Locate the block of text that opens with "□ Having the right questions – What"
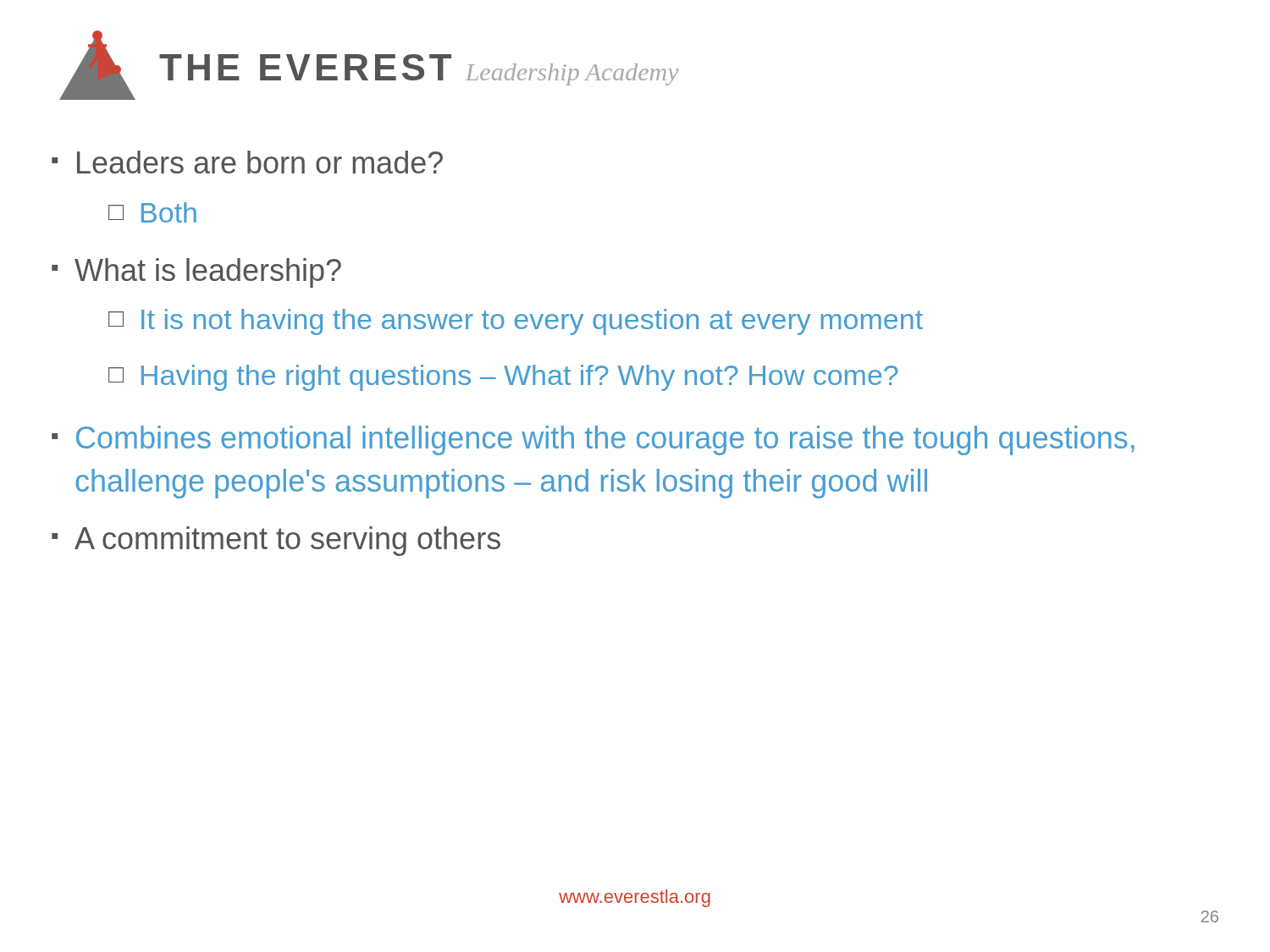Viewport: 1270px width, 952px height. (504, 376)
